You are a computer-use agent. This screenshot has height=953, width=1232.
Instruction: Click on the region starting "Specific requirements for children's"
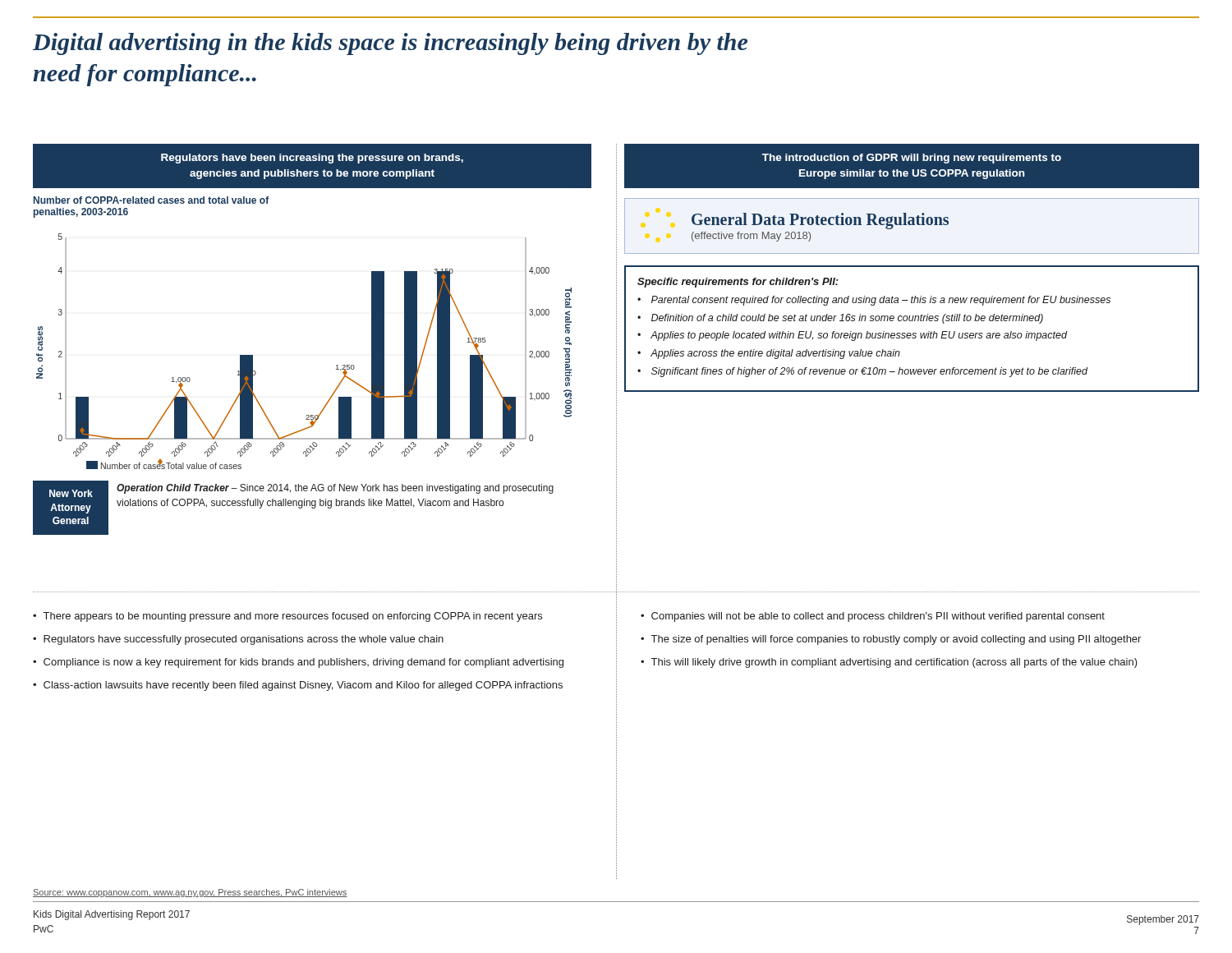click(x=912, y=327)
